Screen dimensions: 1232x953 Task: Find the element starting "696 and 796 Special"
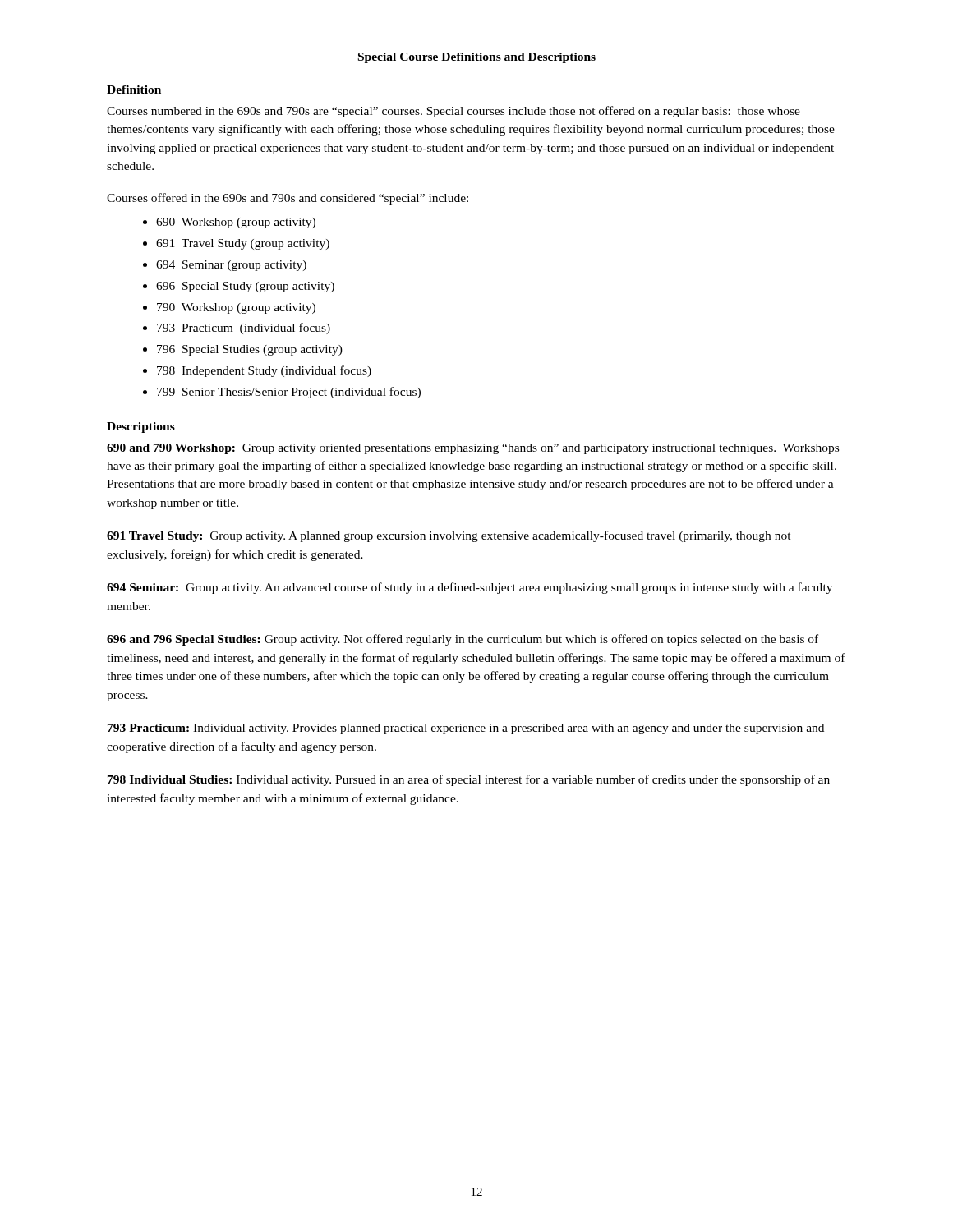click(476, 666)
